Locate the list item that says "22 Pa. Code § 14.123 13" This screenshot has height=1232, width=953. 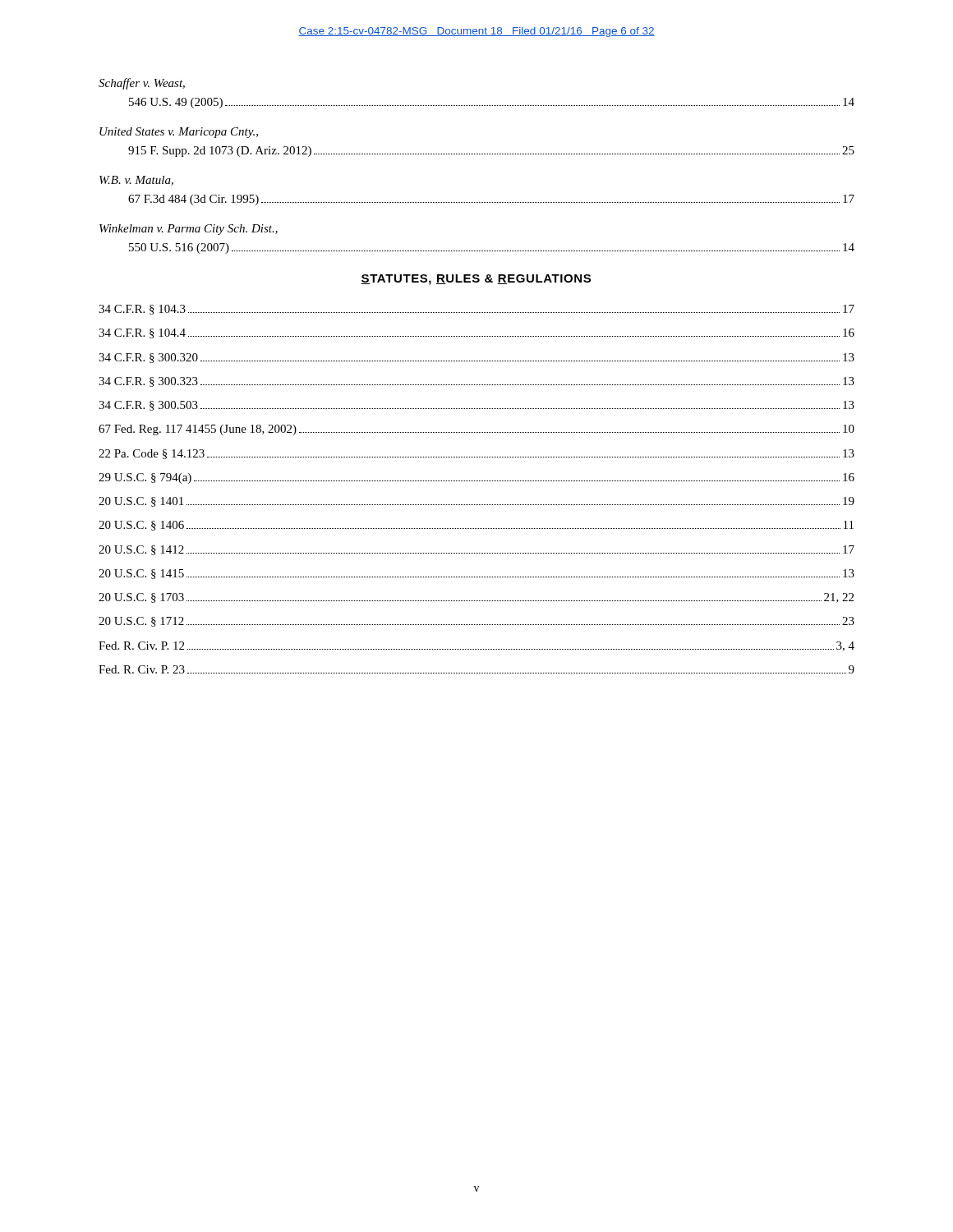click(476, 453)
